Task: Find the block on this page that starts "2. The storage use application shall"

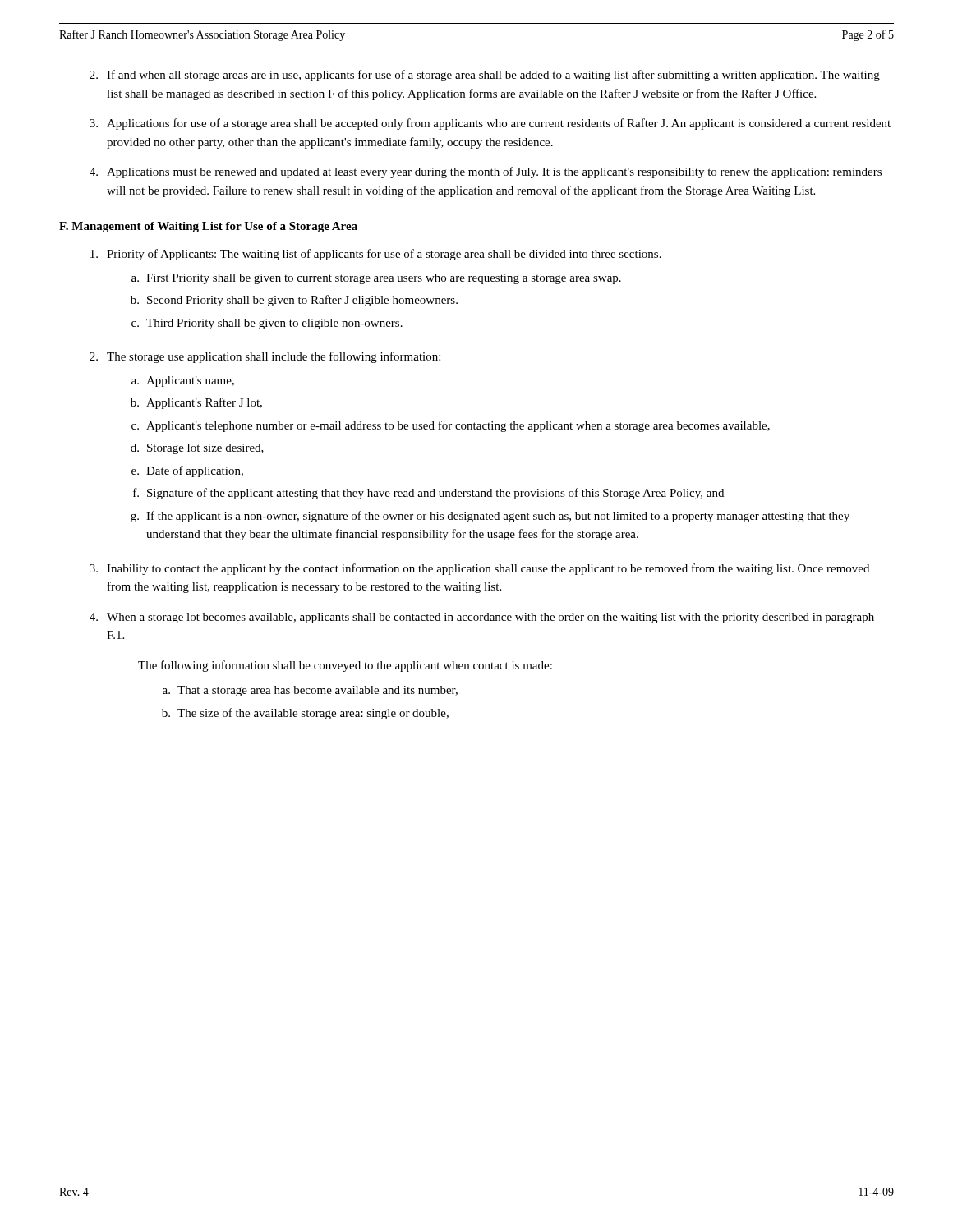Action: point(265,357)
